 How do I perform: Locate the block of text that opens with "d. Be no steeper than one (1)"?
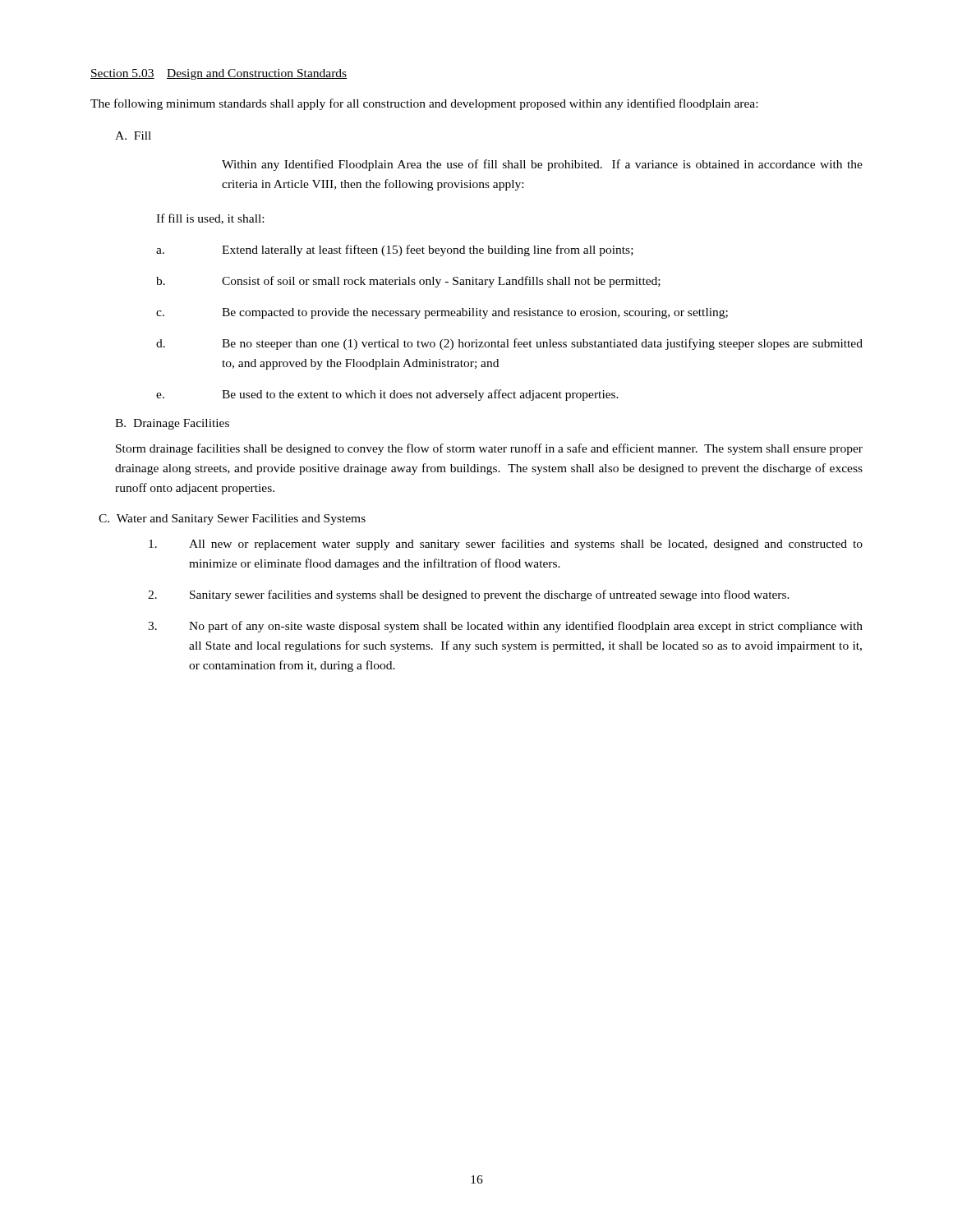coord(509,353)
